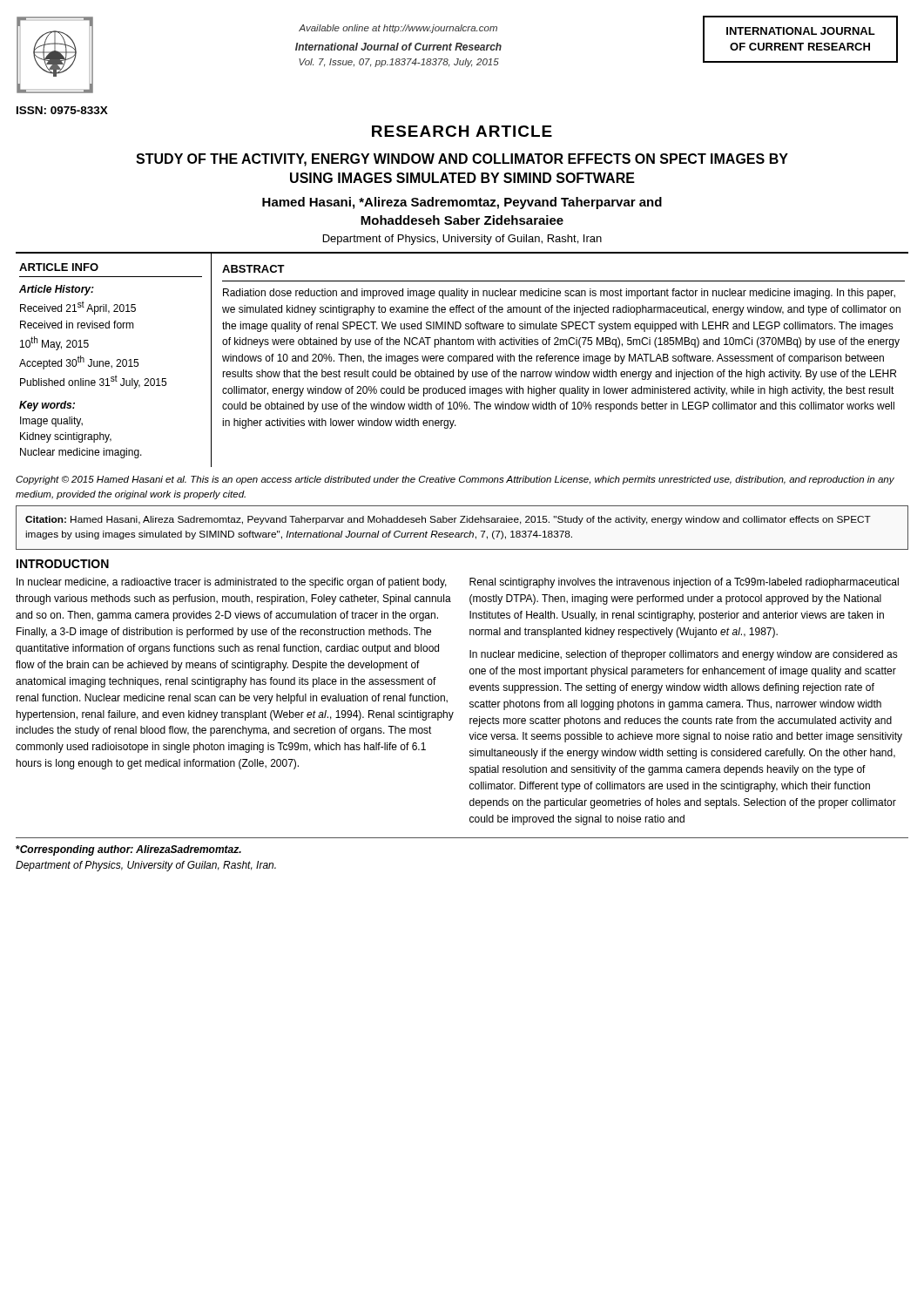Select the passage starting "Copyright © 2015 Hamed Hasani et al. This"
This screenshot has height=1307, width=924.
tap(455, 487)
